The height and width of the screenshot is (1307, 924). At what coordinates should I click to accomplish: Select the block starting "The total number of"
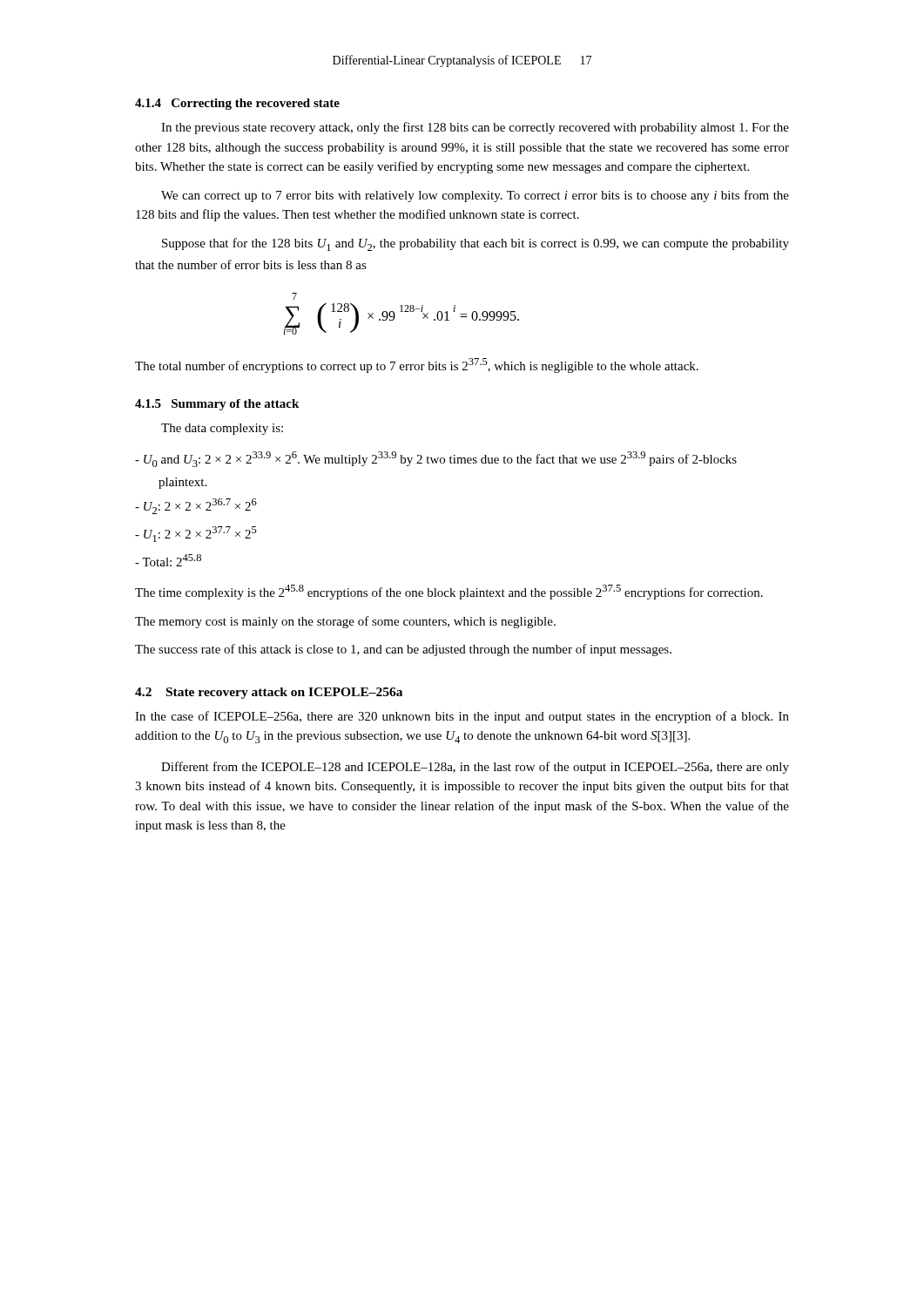462,365
